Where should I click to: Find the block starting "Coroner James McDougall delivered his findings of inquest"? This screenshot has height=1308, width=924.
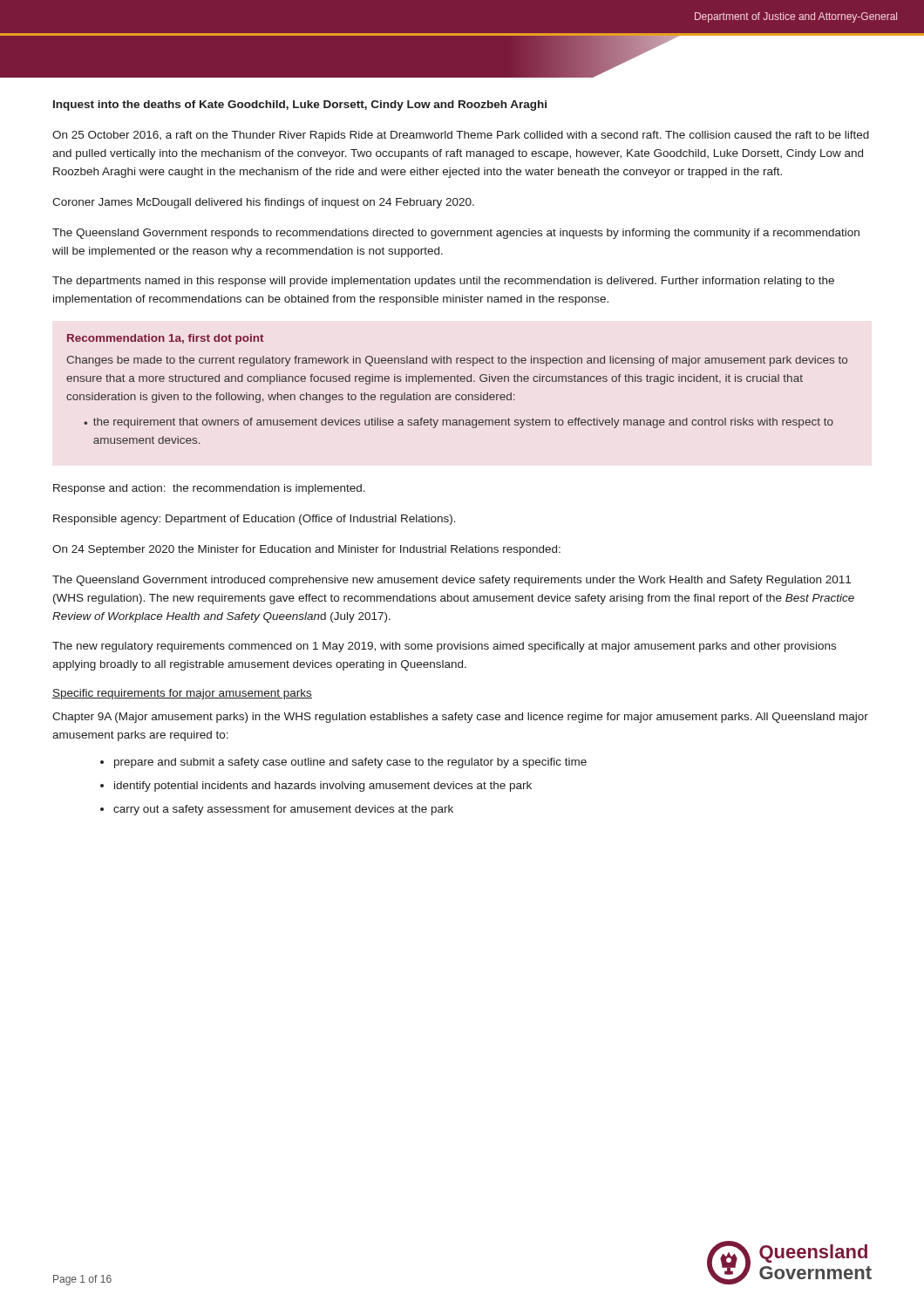[264, 202]
